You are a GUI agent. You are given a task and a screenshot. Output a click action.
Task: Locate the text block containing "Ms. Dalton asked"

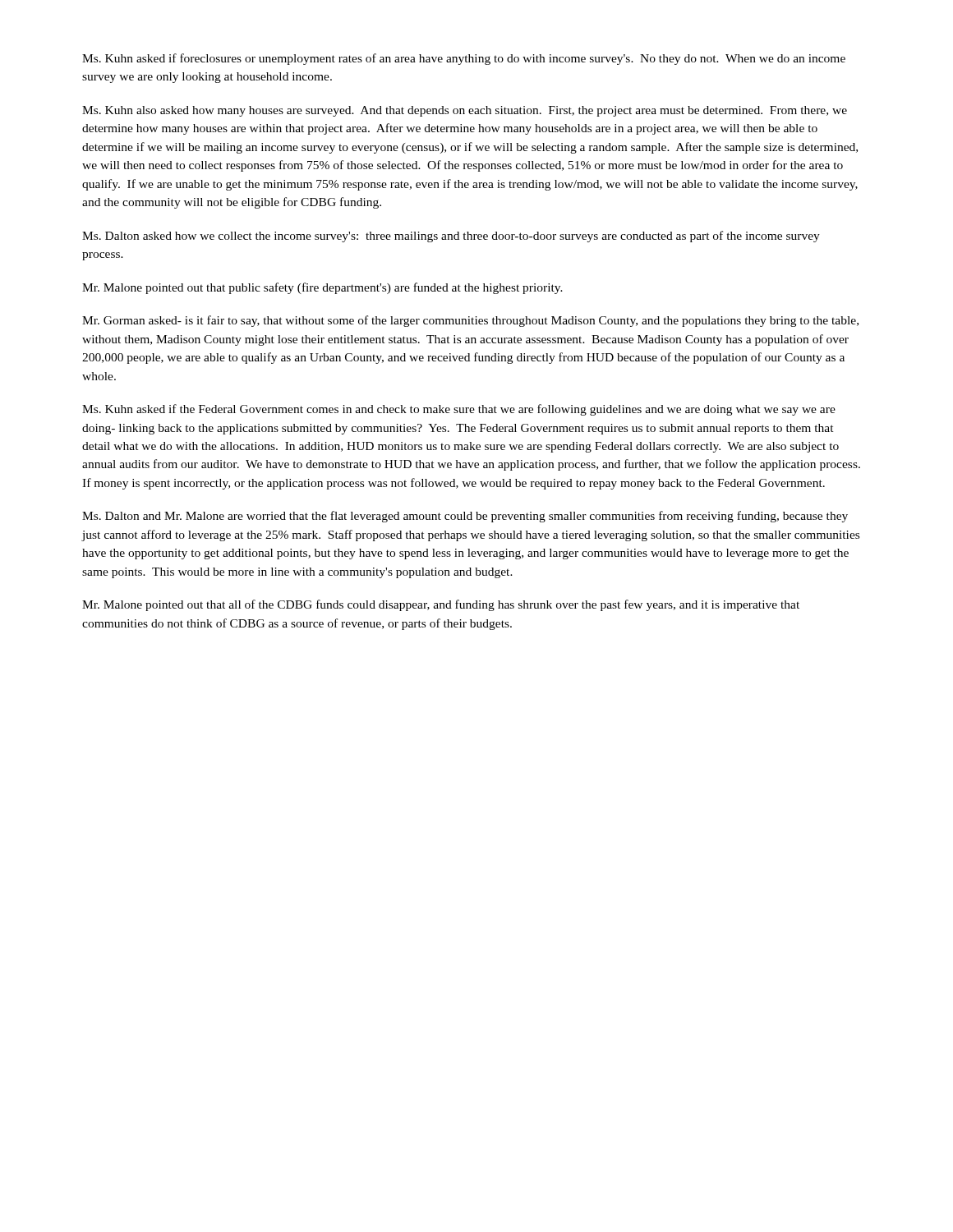pos(451,244)
